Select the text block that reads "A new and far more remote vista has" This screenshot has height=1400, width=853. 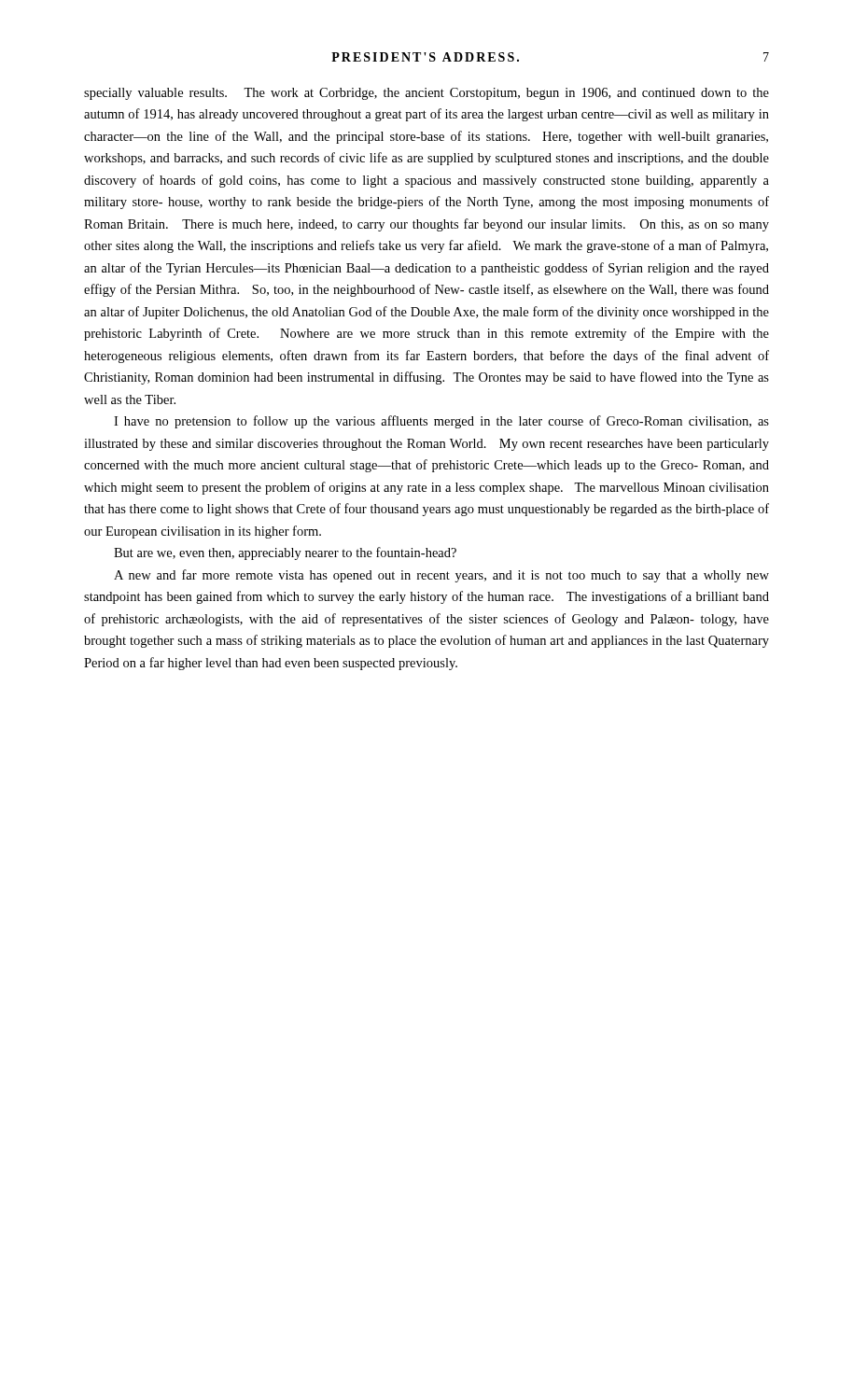426,619
